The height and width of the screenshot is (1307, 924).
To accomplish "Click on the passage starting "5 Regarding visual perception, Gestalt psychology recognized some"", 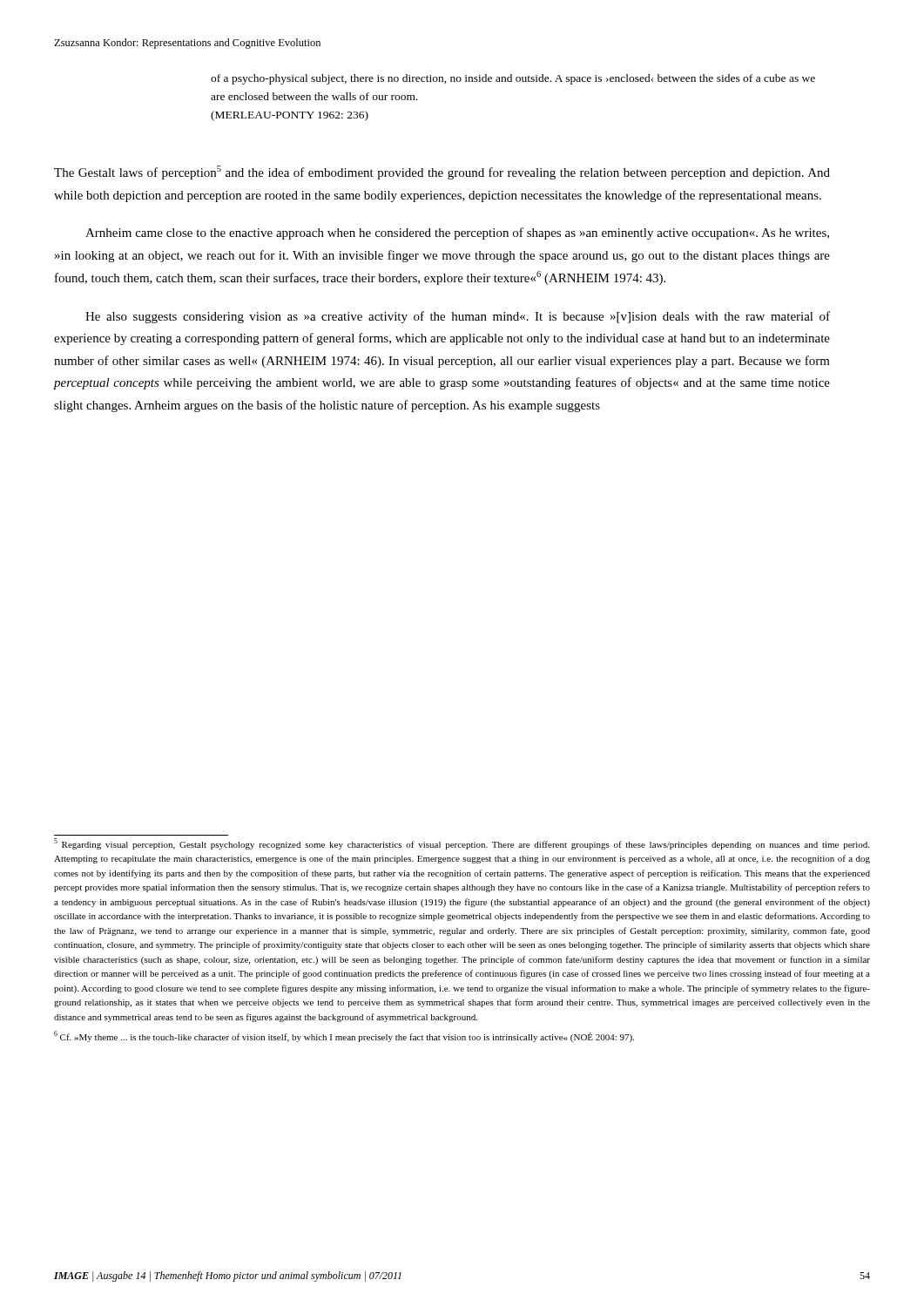I will click(x=462, y=930).
